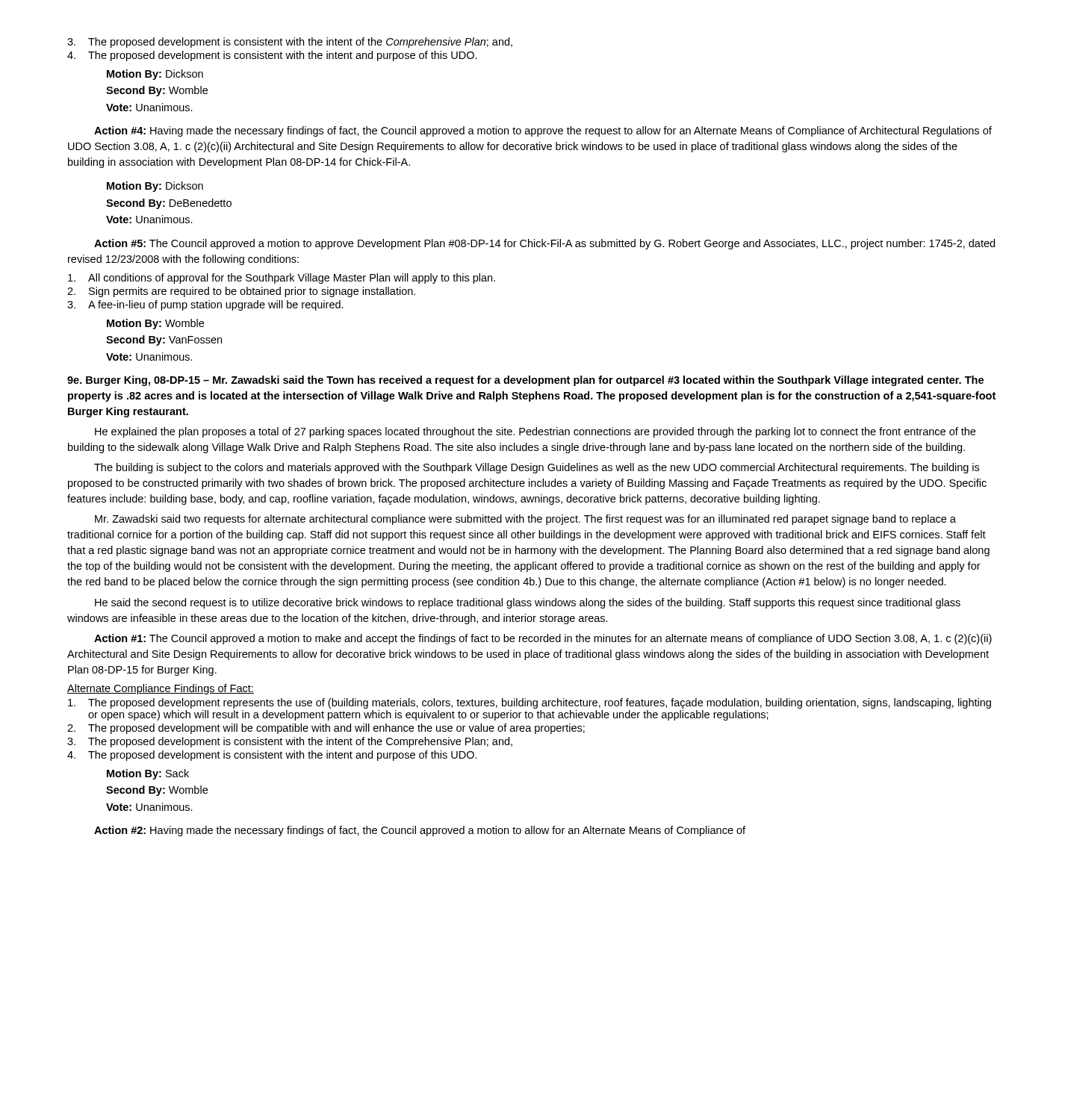
Task: Navigate to the region starting "Action #1: The Council approved a motion to"
Action: [x=532, y=654]
